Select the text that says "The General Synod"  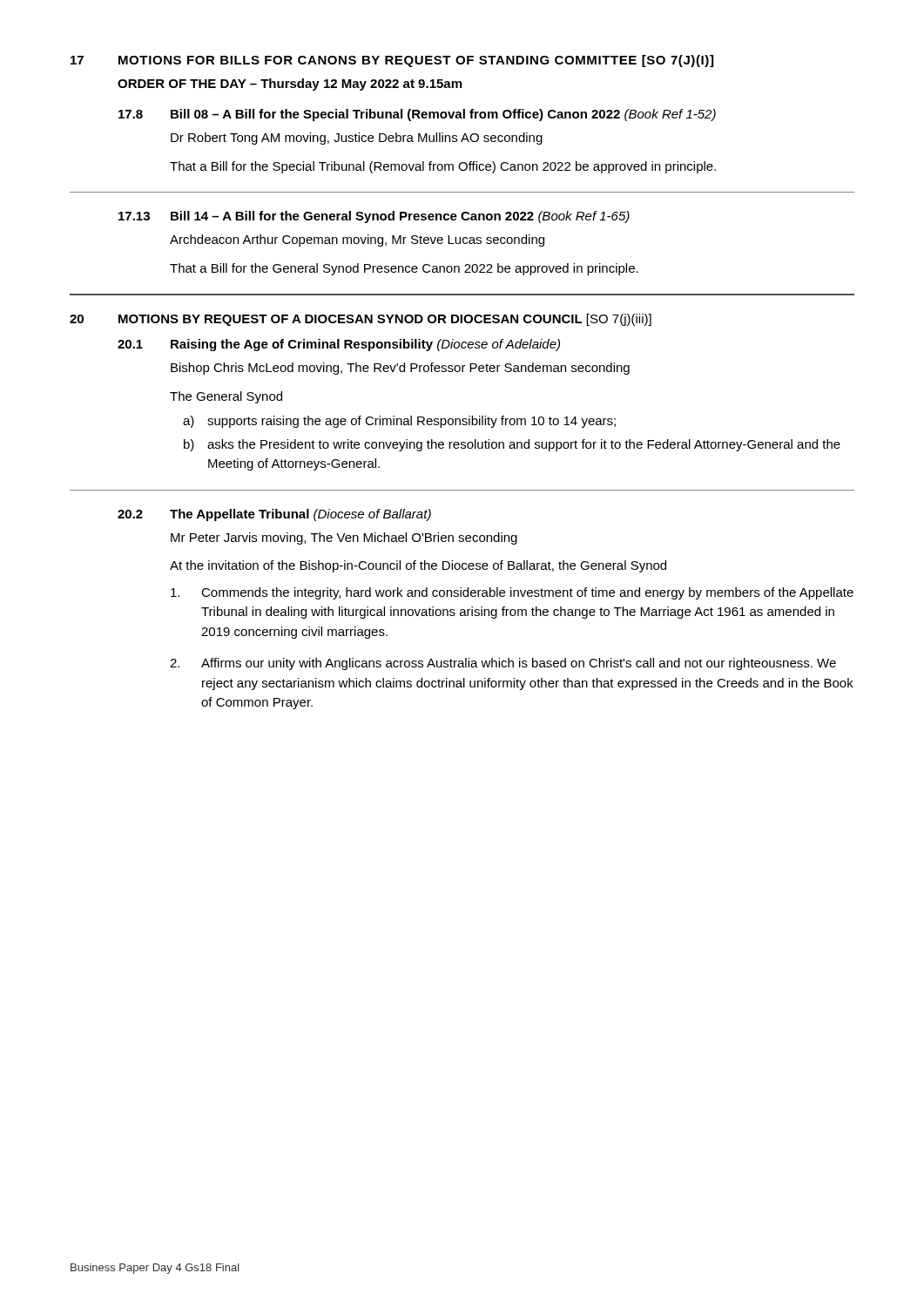click(x=226, y=396)
